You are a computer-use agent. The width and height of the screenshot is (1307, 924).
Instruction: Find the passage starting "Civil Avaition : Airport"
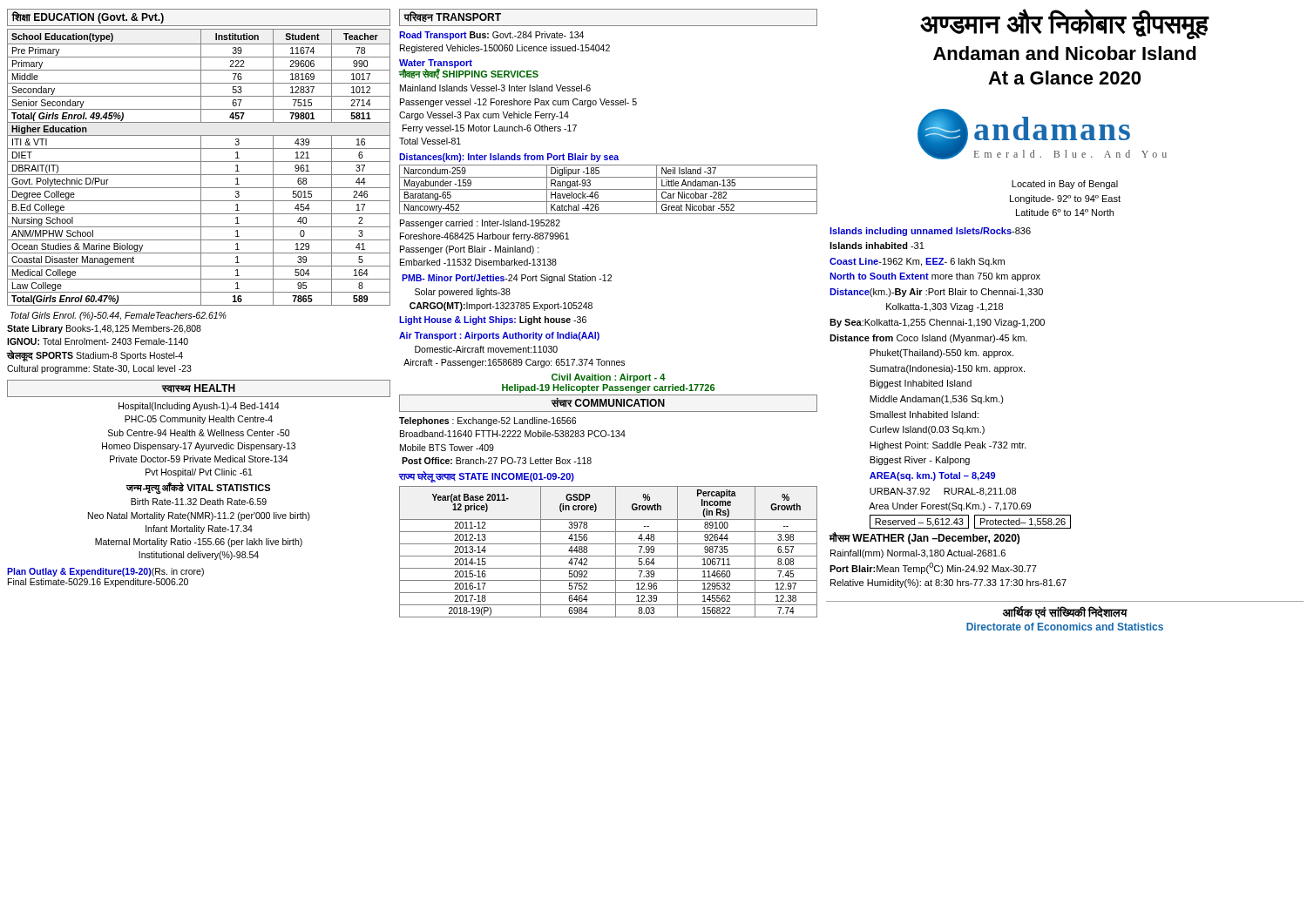608,382
